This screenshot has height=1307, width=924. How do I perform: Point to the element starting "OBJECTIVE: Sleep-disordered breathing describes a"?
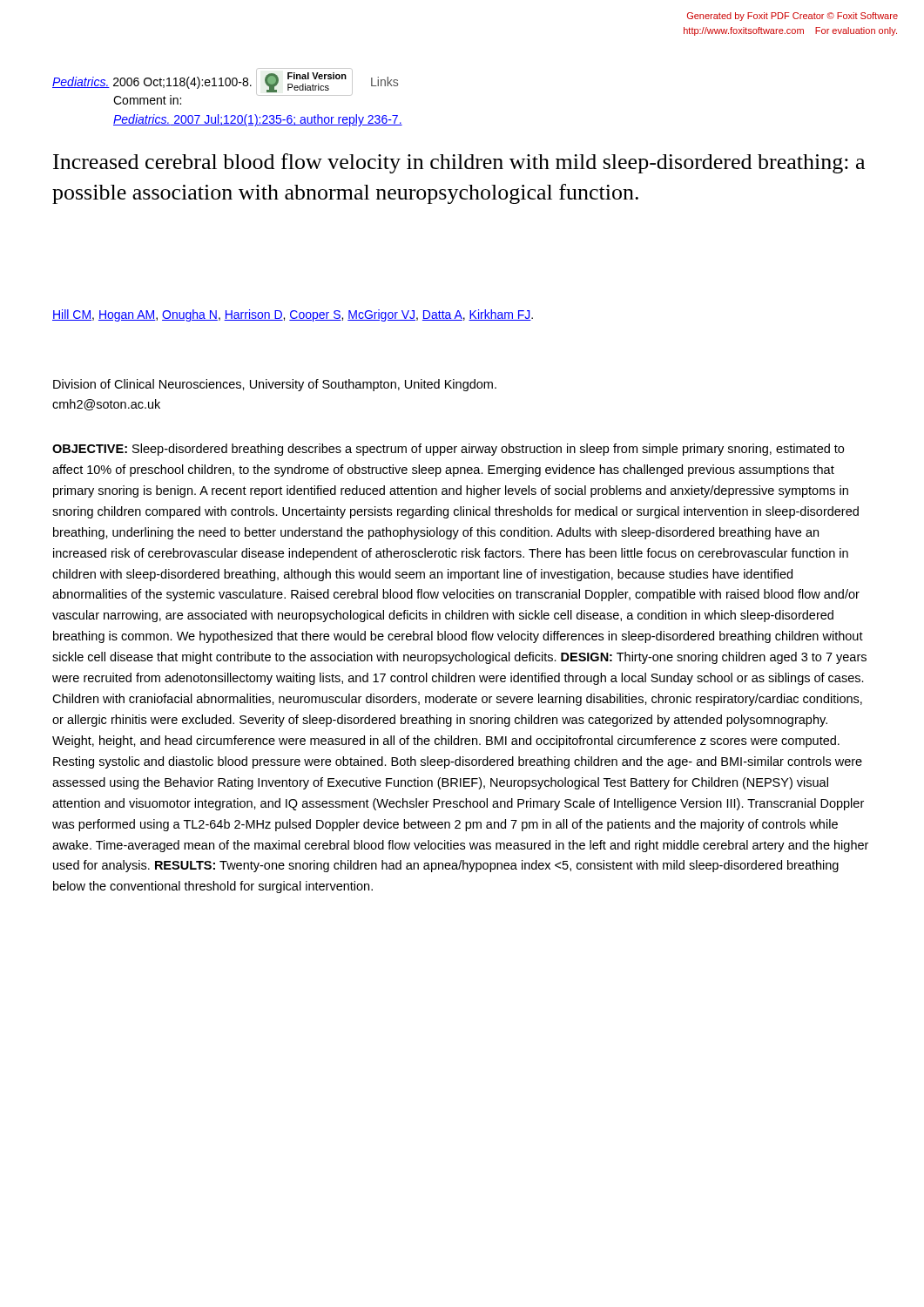click(460, 668)
